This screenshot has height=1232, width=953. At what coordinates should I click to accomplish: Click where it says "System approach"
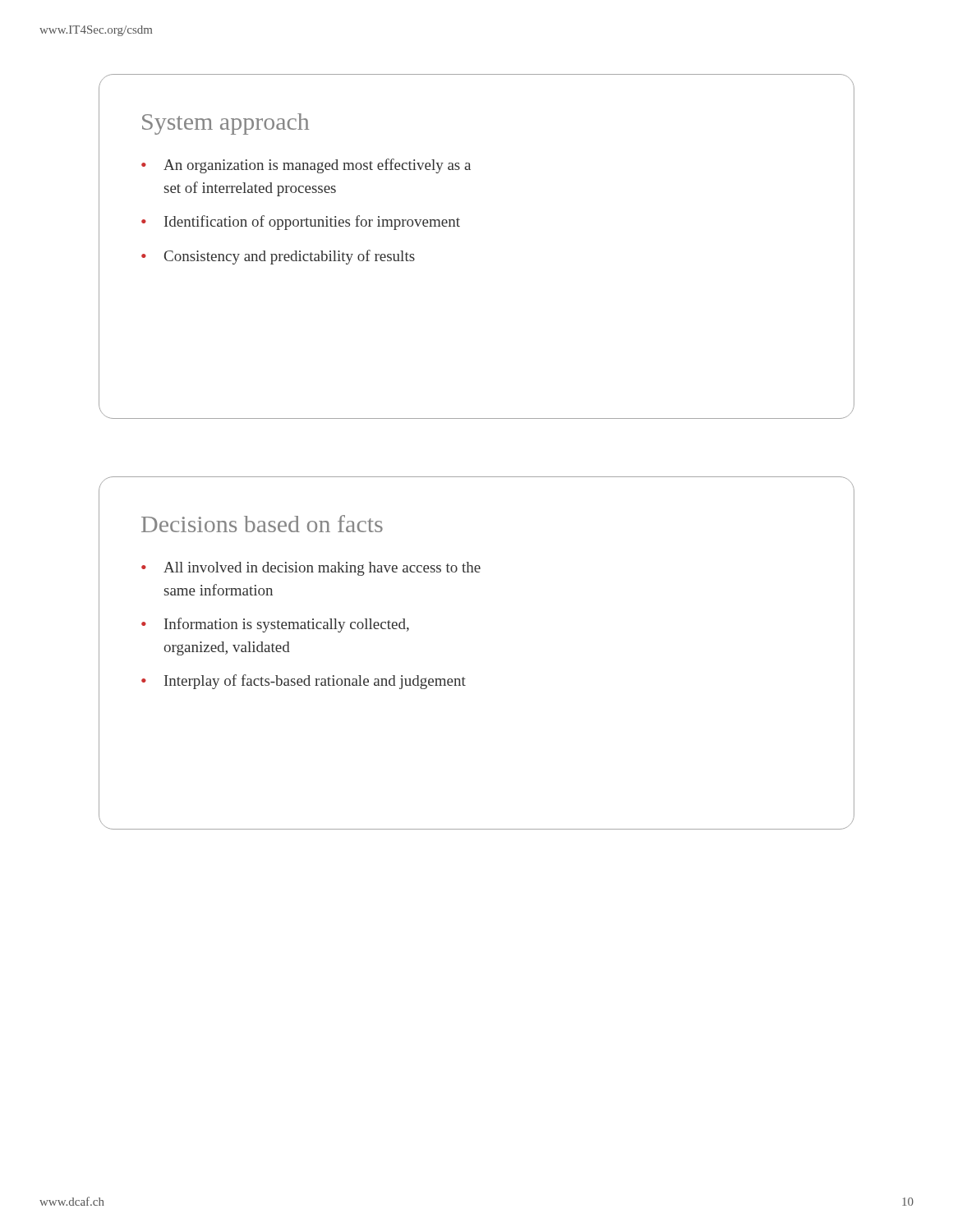pos(225,121)
